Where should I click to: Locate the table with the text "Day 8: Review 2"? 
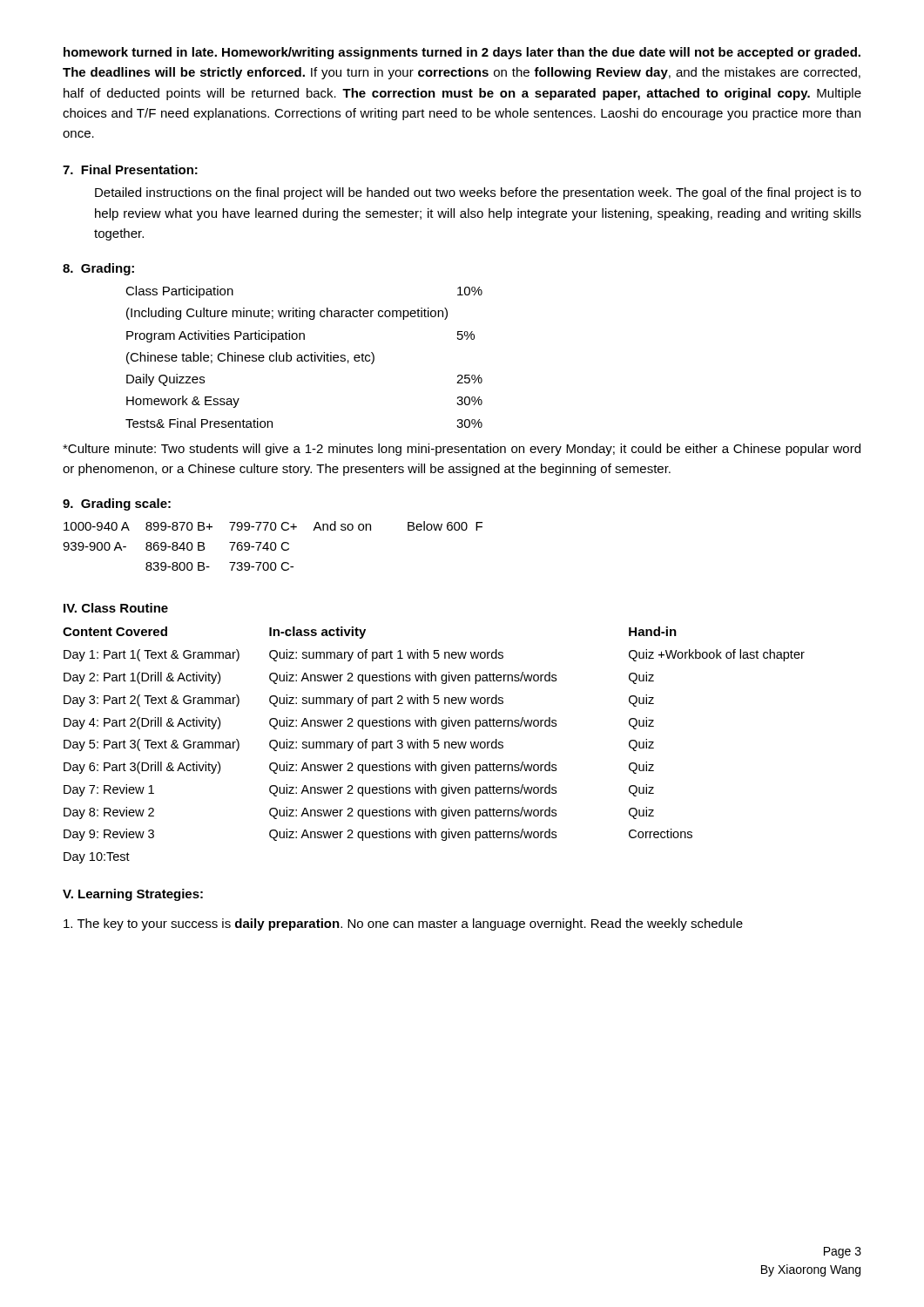tap(462, 745)
